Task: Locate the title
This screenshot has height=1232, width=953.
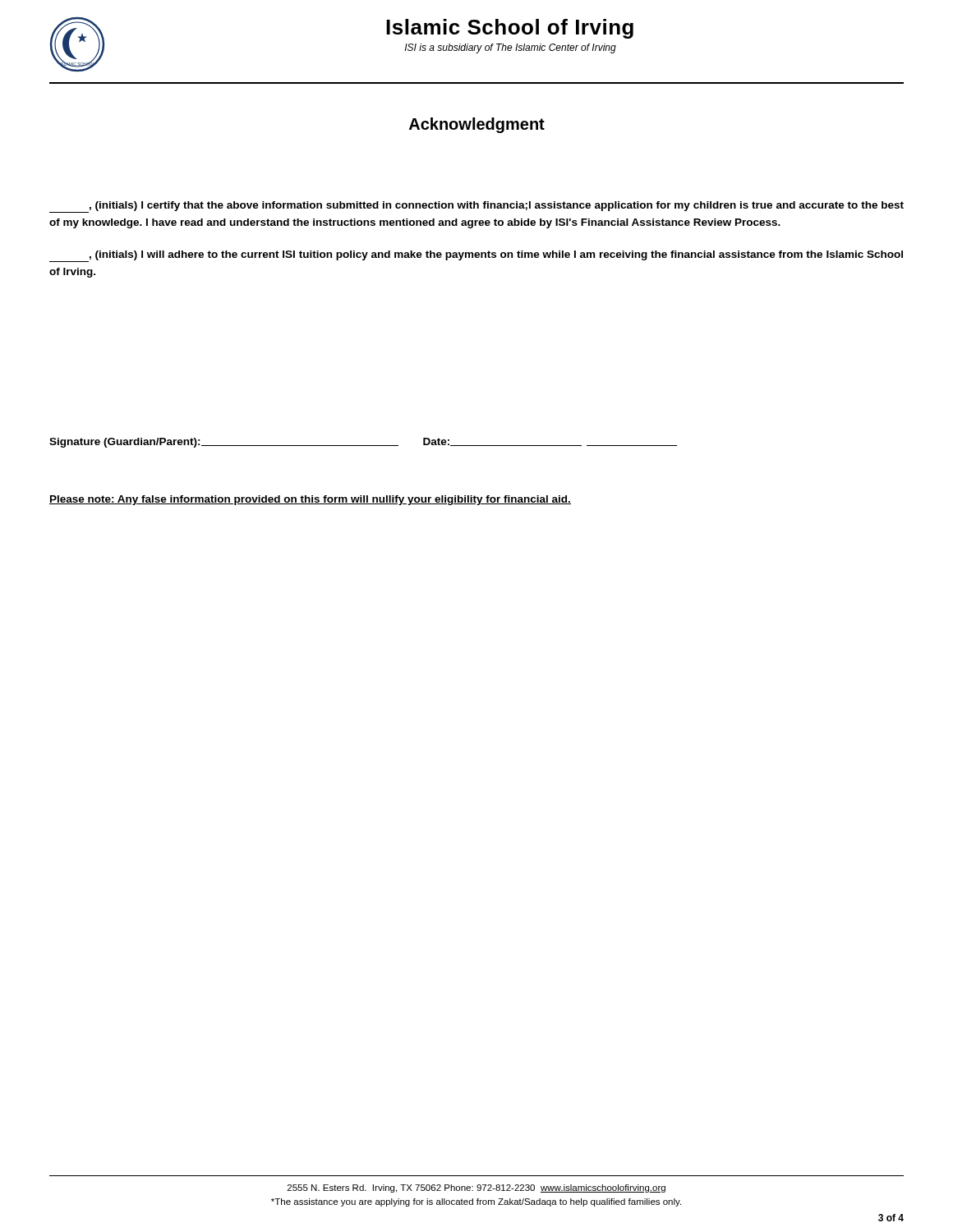Action: click(x=476, y=124)
